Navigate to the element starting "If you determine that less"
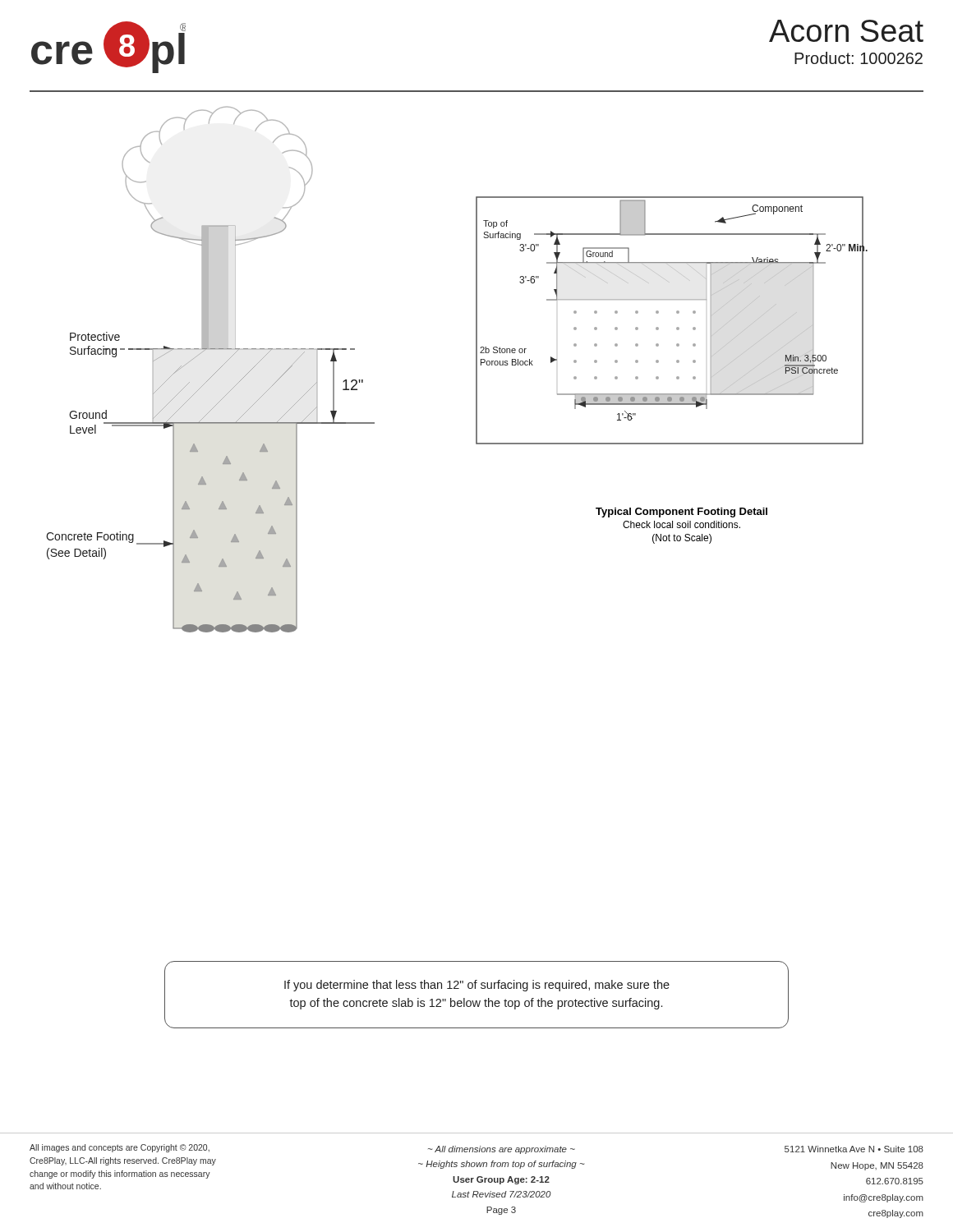 476,994
